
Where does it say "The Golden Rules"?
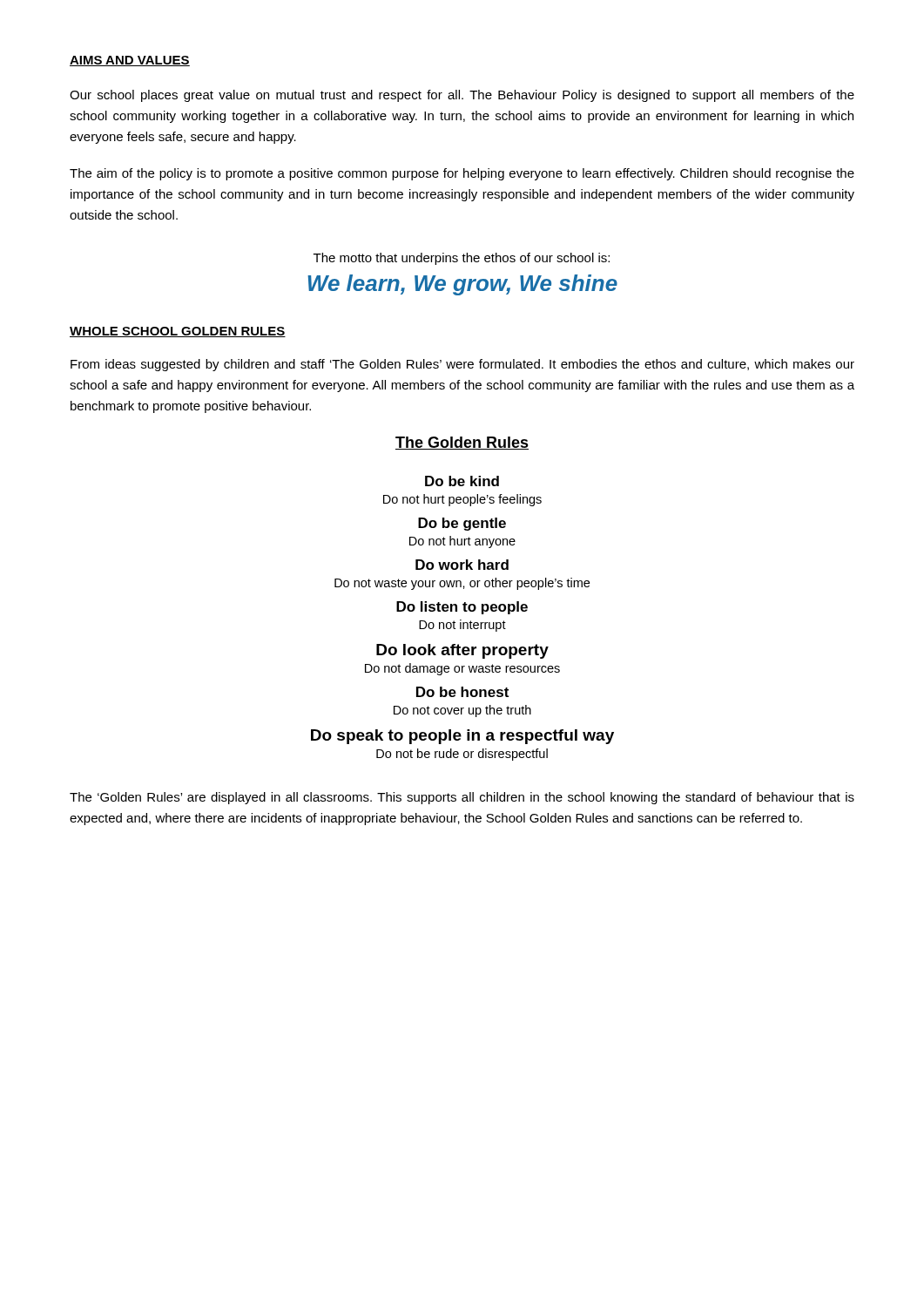pos(462,443)
